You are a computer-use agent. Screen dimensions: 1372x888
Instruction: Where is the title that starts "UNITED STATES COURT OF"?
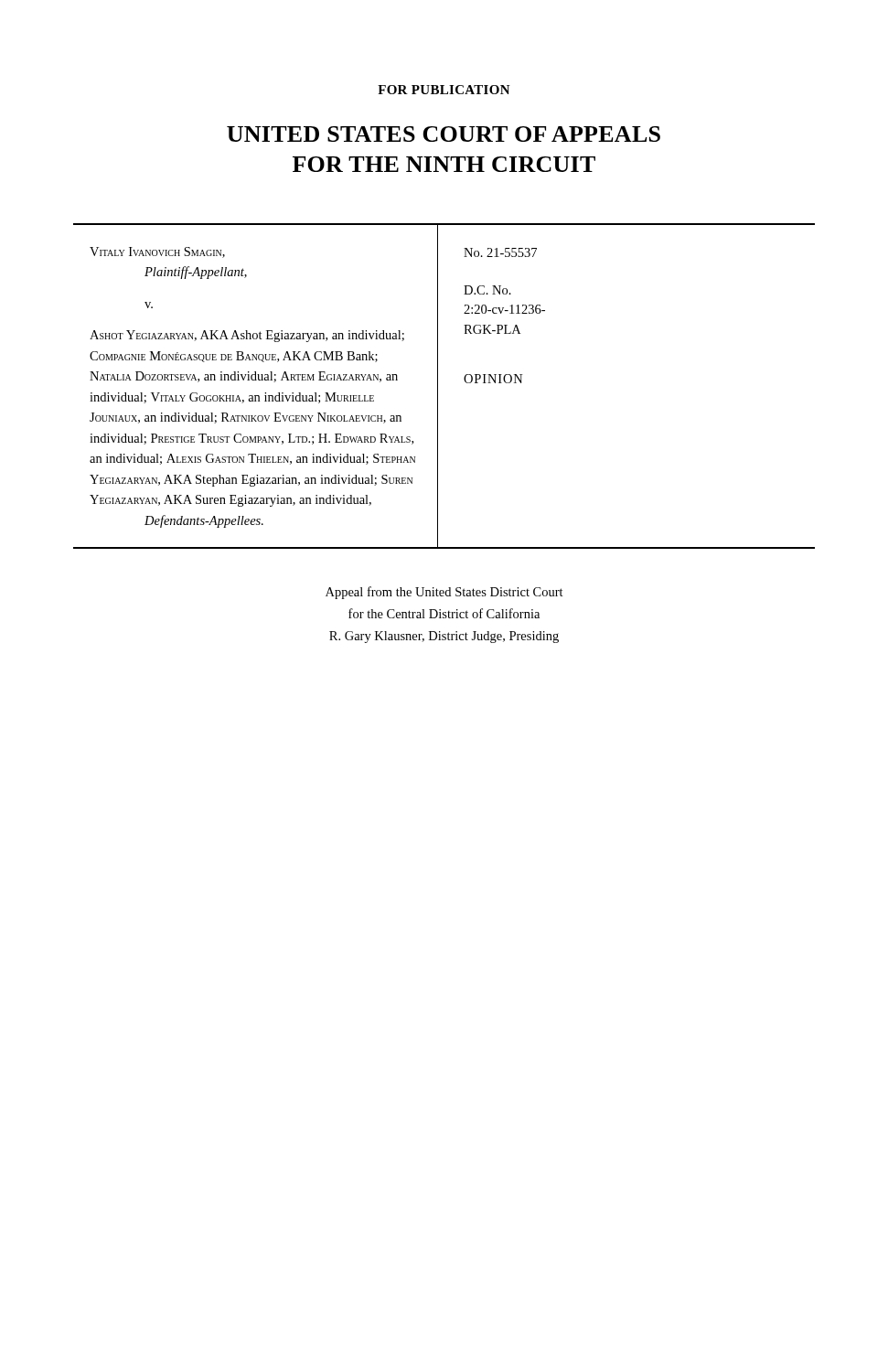tap(444, 149)
